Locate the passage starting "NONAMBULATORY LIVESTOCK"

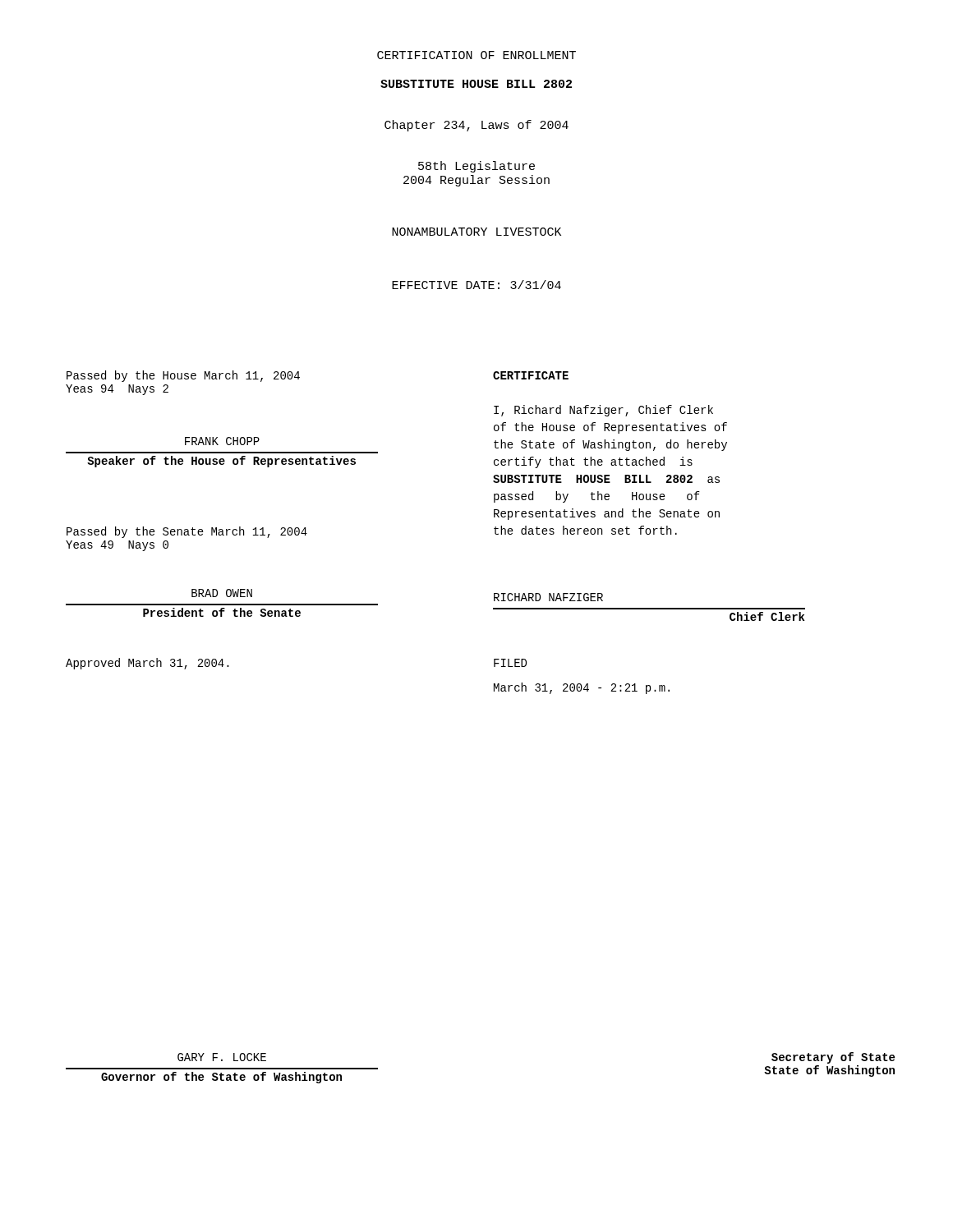click(x=476, y=233)
